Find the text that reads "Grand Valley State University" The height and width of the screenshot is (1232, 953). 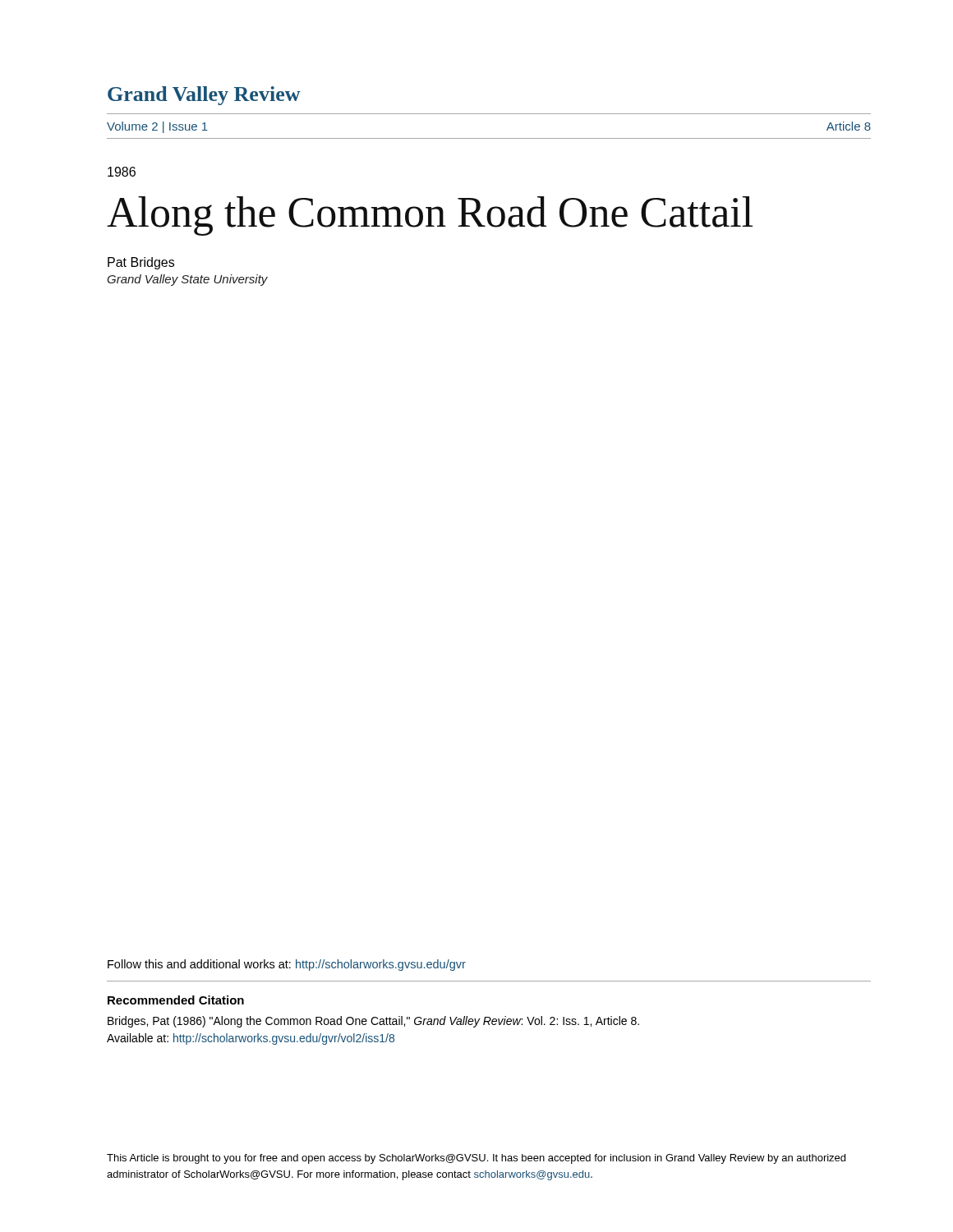pyautogui.click(x=187, y=279)
